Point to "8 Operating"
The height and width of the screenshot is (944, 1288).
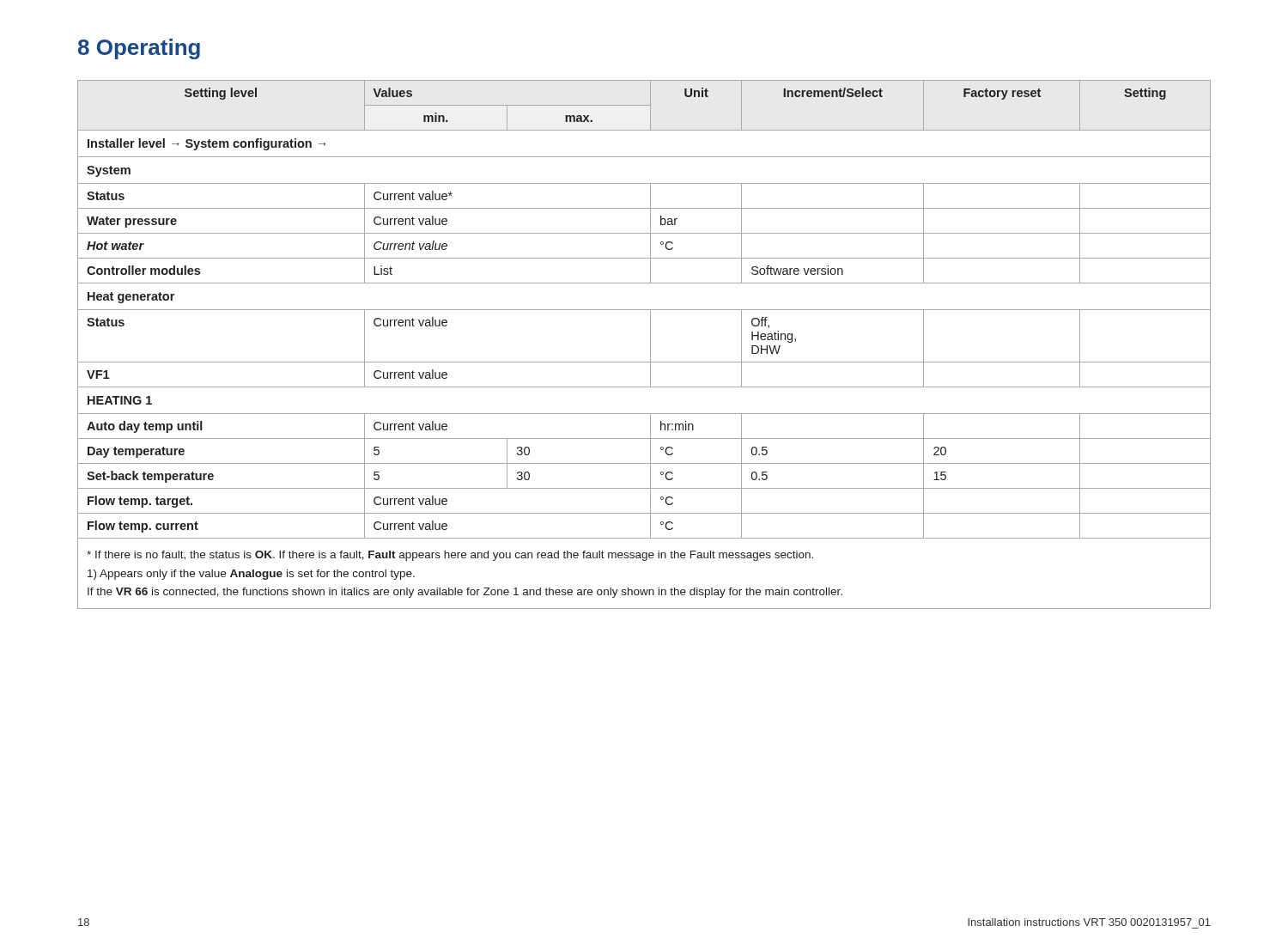tap(139, 47)
